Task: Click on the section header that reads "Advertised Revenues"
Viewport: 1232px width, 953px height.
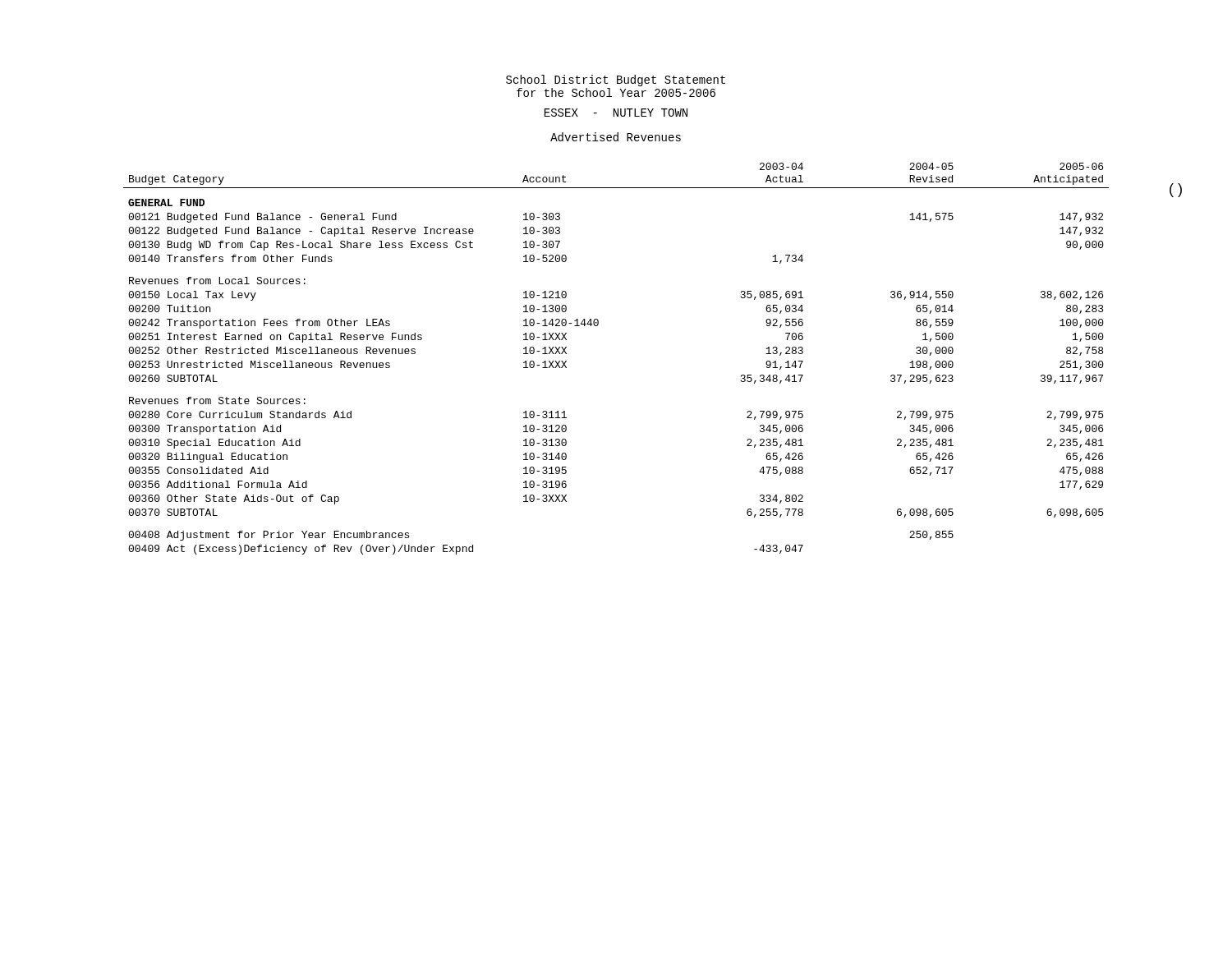Action: pyautogui.click(x=616, y=138)
